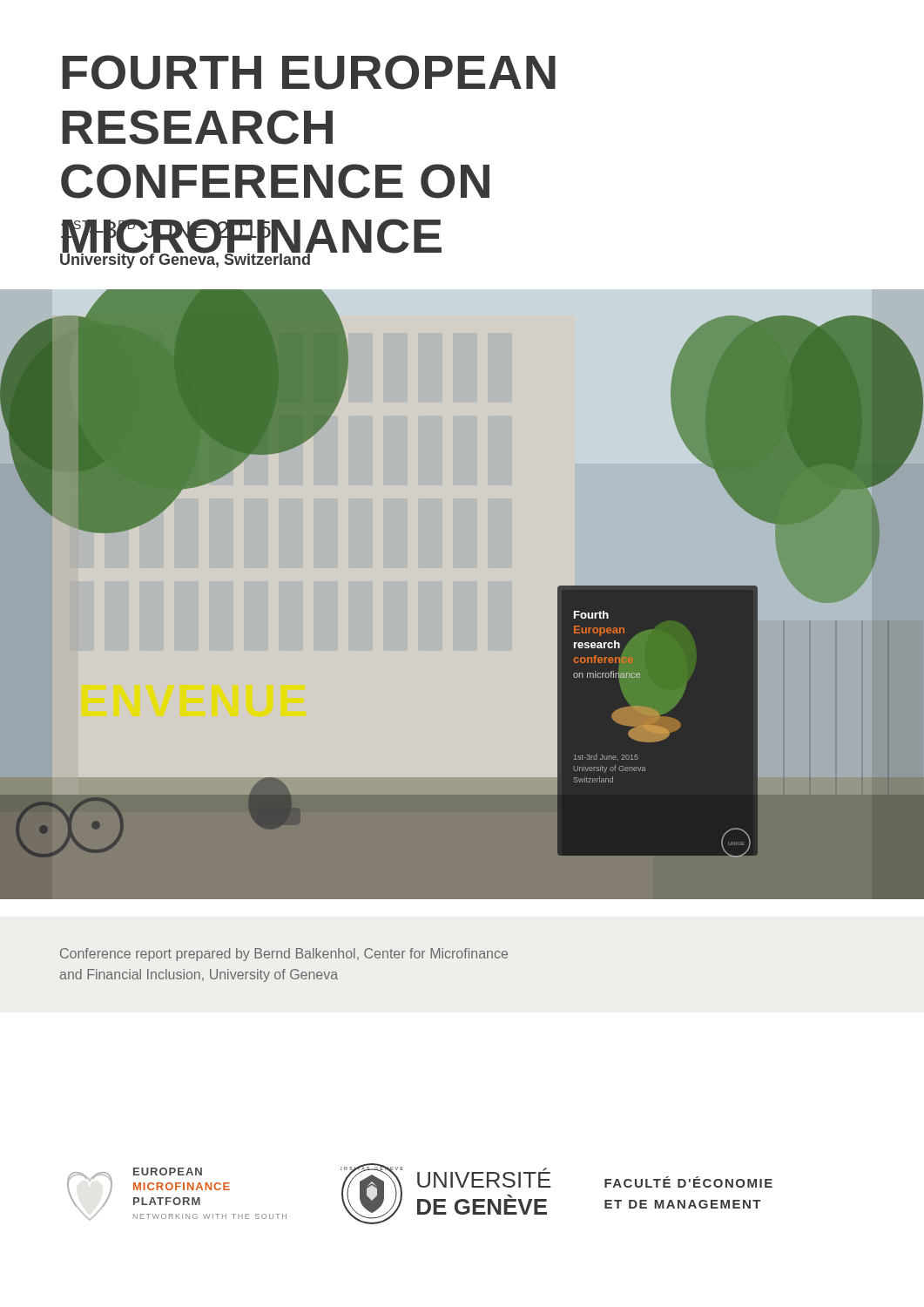Select a caption
The height and width of the screenshot is (1307, 924).
tap(284, 965)
